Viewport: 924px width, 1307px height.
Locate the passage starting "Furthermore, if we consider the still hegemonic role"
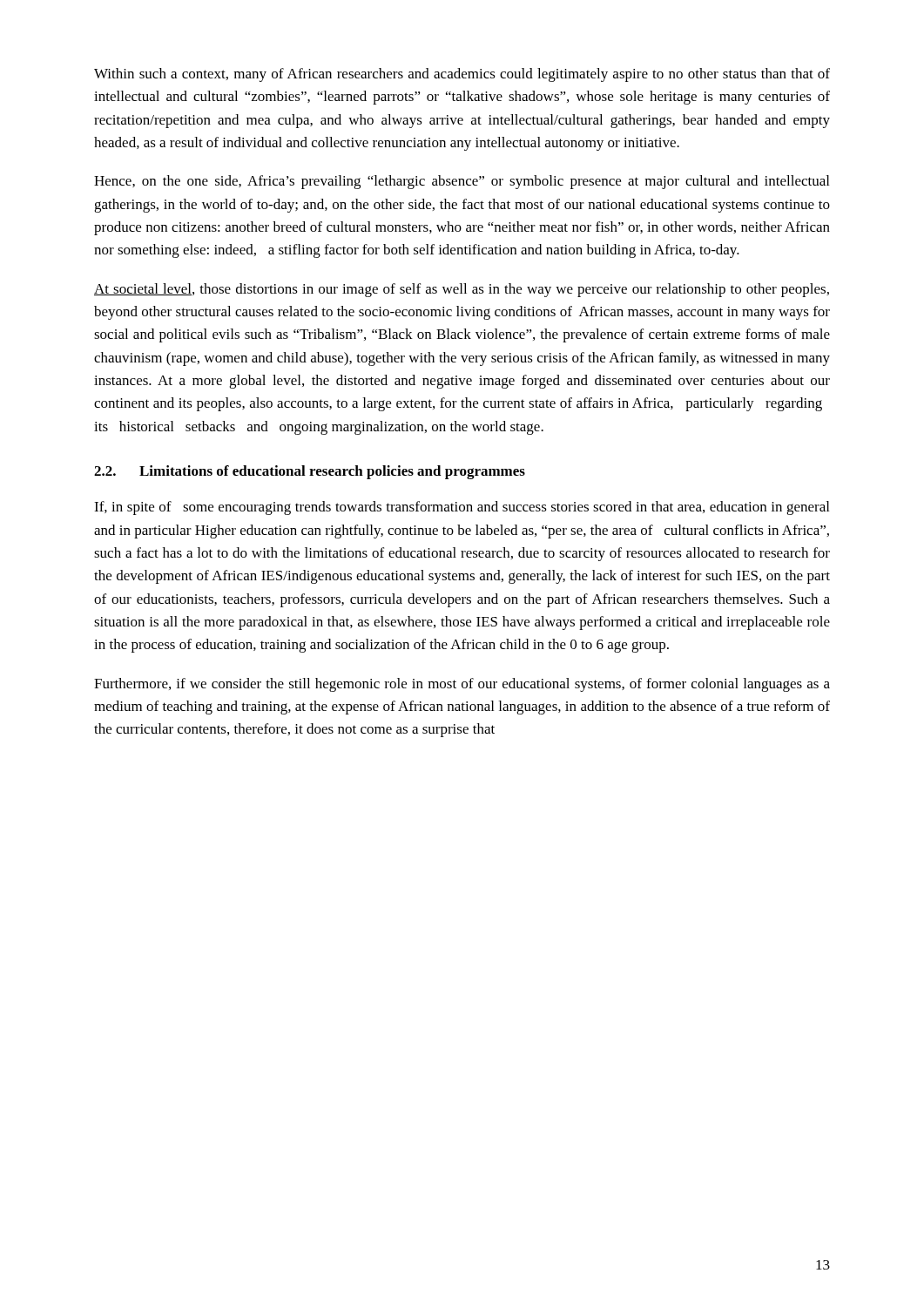(462, 707)
